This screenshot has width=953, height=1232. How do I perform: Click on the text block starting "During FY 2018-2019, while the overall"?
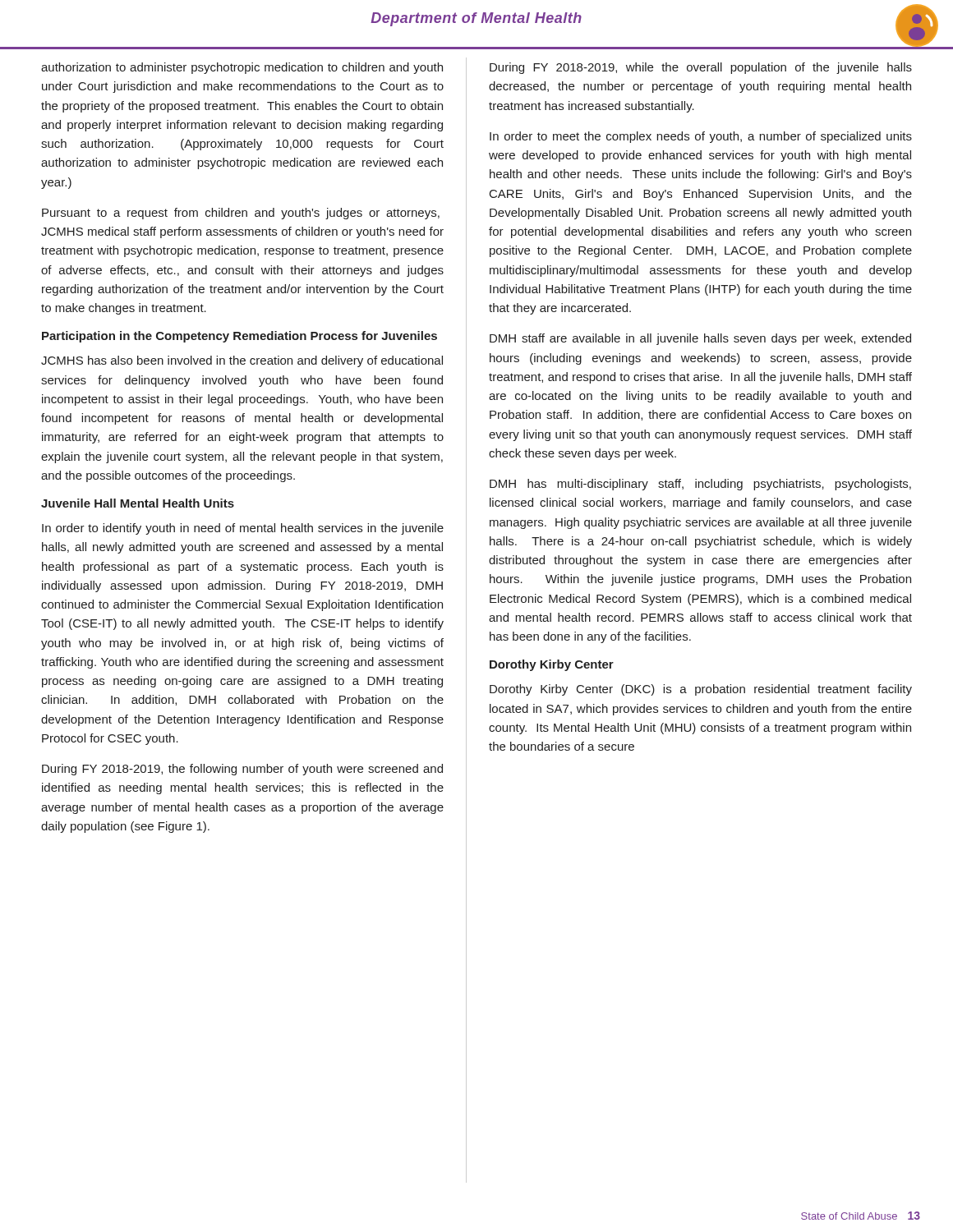tap(700, 86)
